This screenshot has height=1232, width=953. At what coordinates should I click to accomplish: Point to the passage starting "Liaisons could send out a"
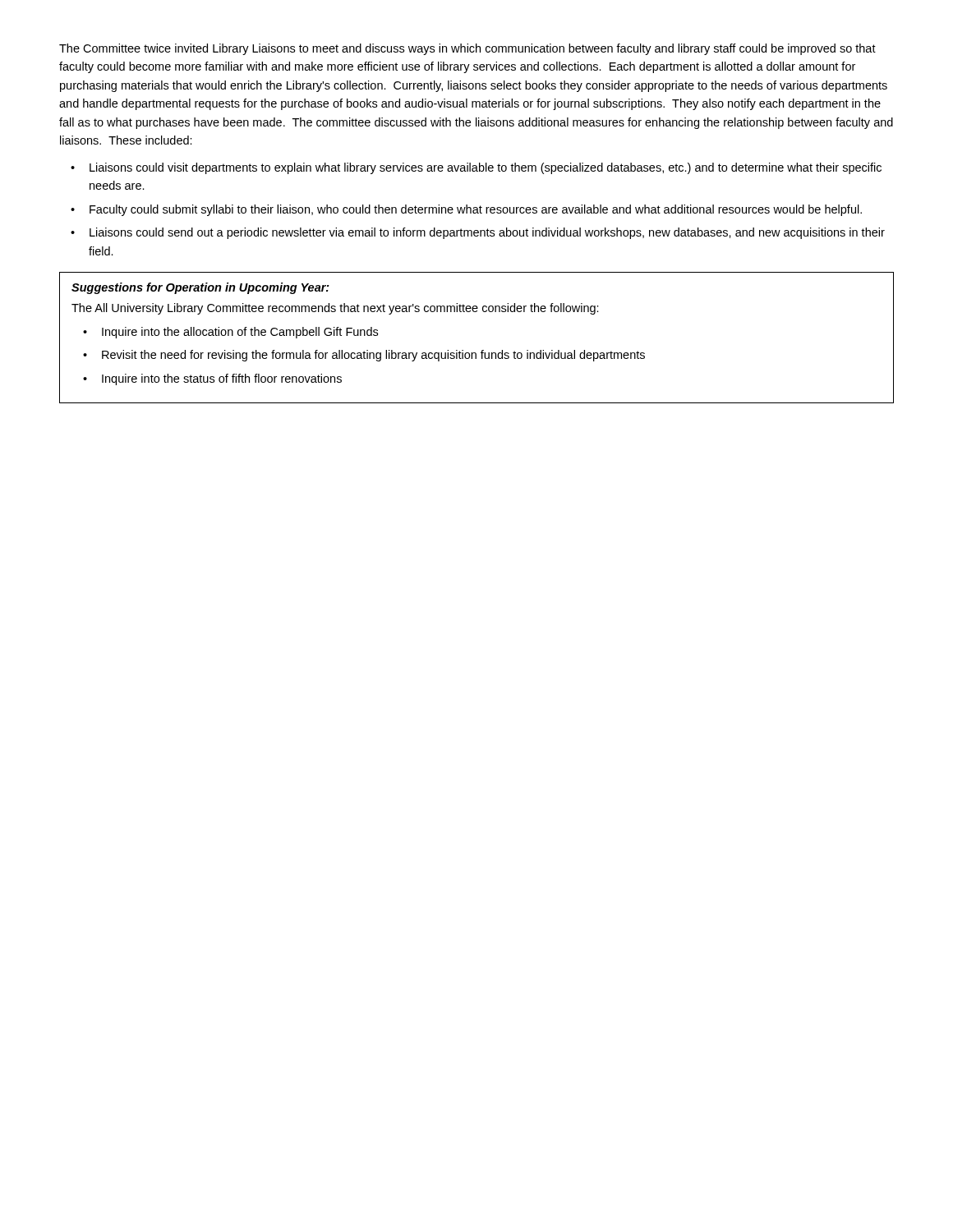pyautogui.click(x=487, y=242)
